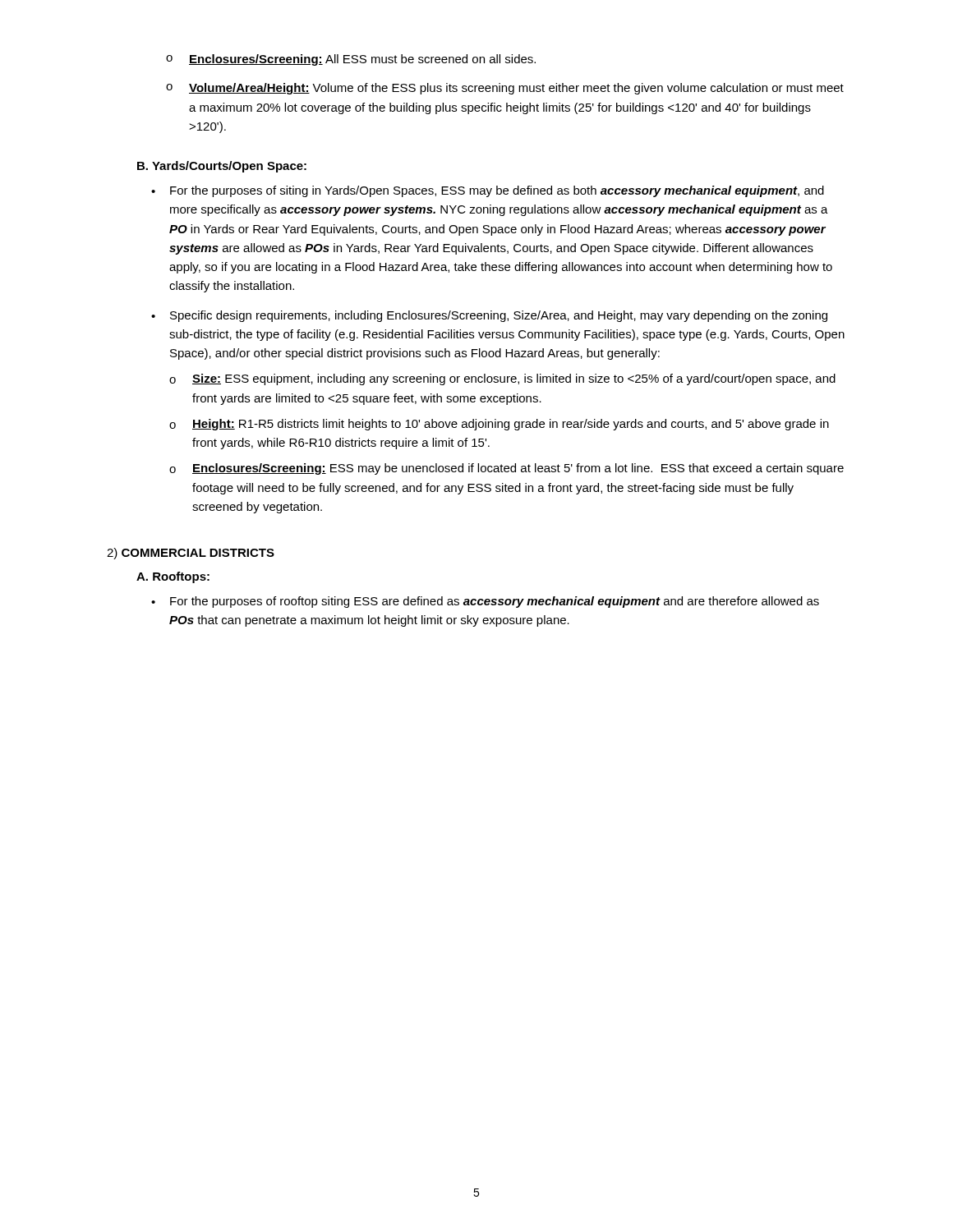
Task: Locate the section header that says "A. Rooftops:"
Action: pos(173,576)
